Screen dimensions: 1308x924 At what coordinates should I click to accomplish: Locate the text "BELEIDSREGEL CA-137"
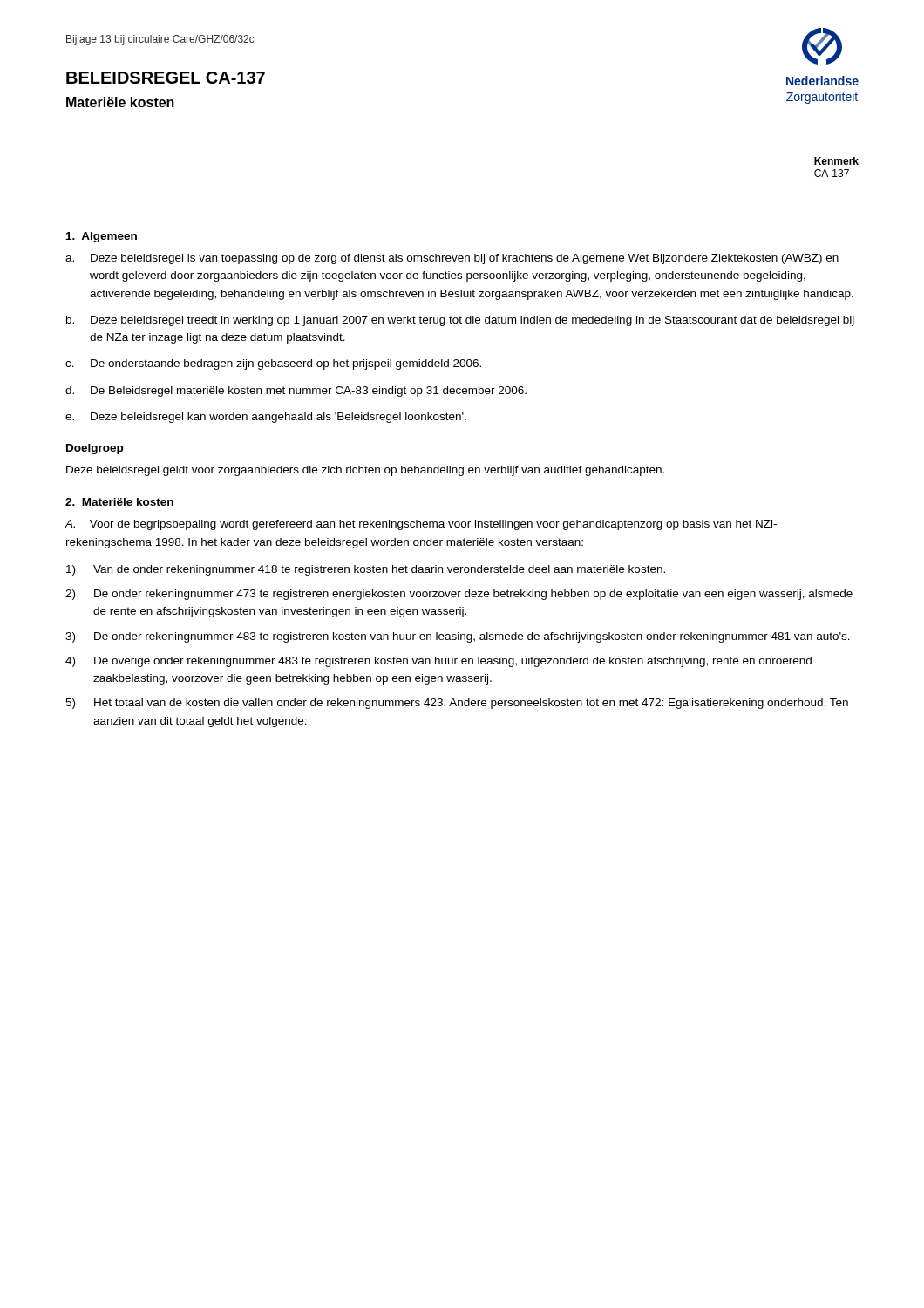[x=165, y=78]
